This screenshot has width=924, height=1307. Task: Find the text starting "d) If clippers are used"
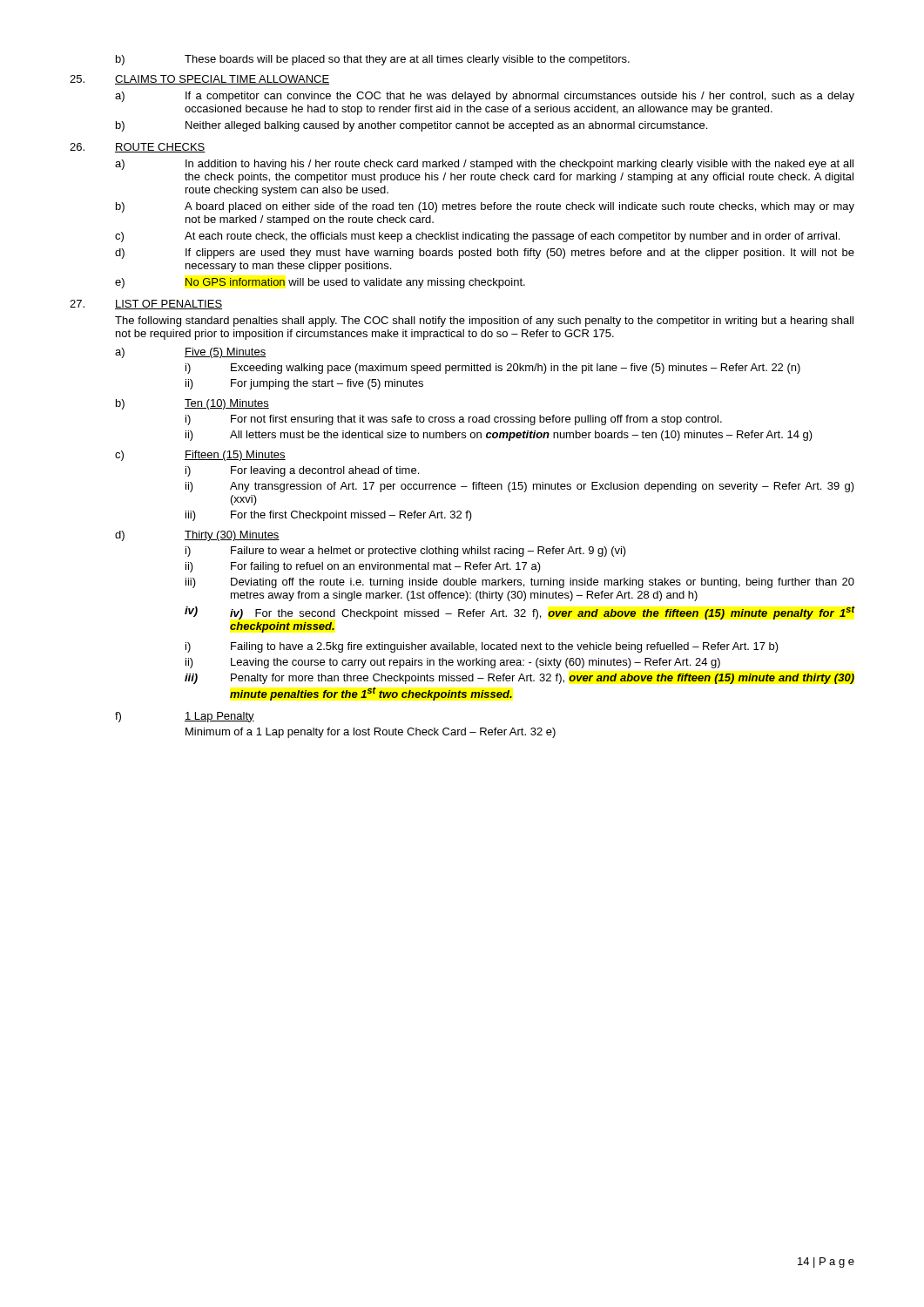[x=462, y=259]
